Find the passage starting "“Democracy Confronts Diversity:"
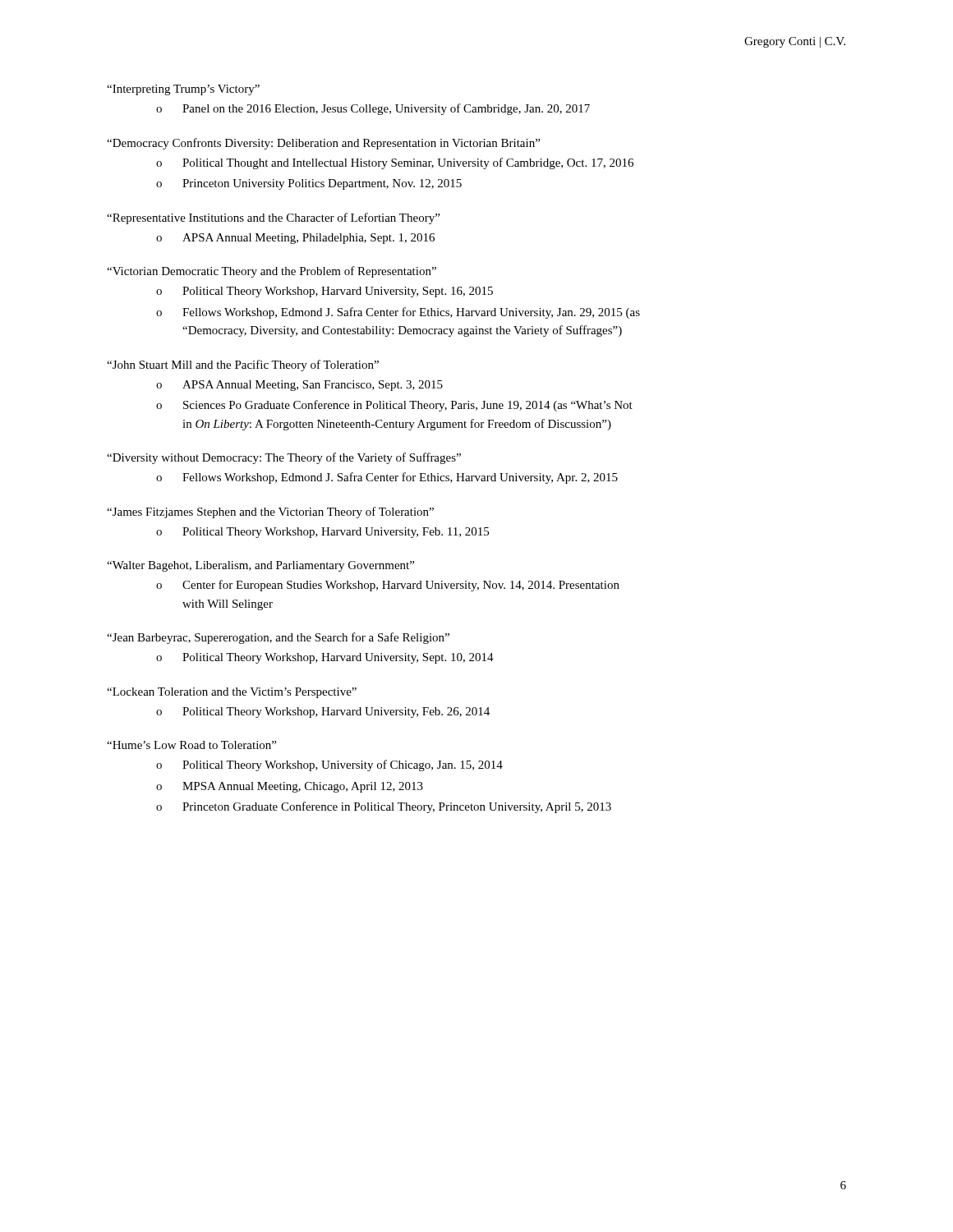 click(x=324, y=142)
